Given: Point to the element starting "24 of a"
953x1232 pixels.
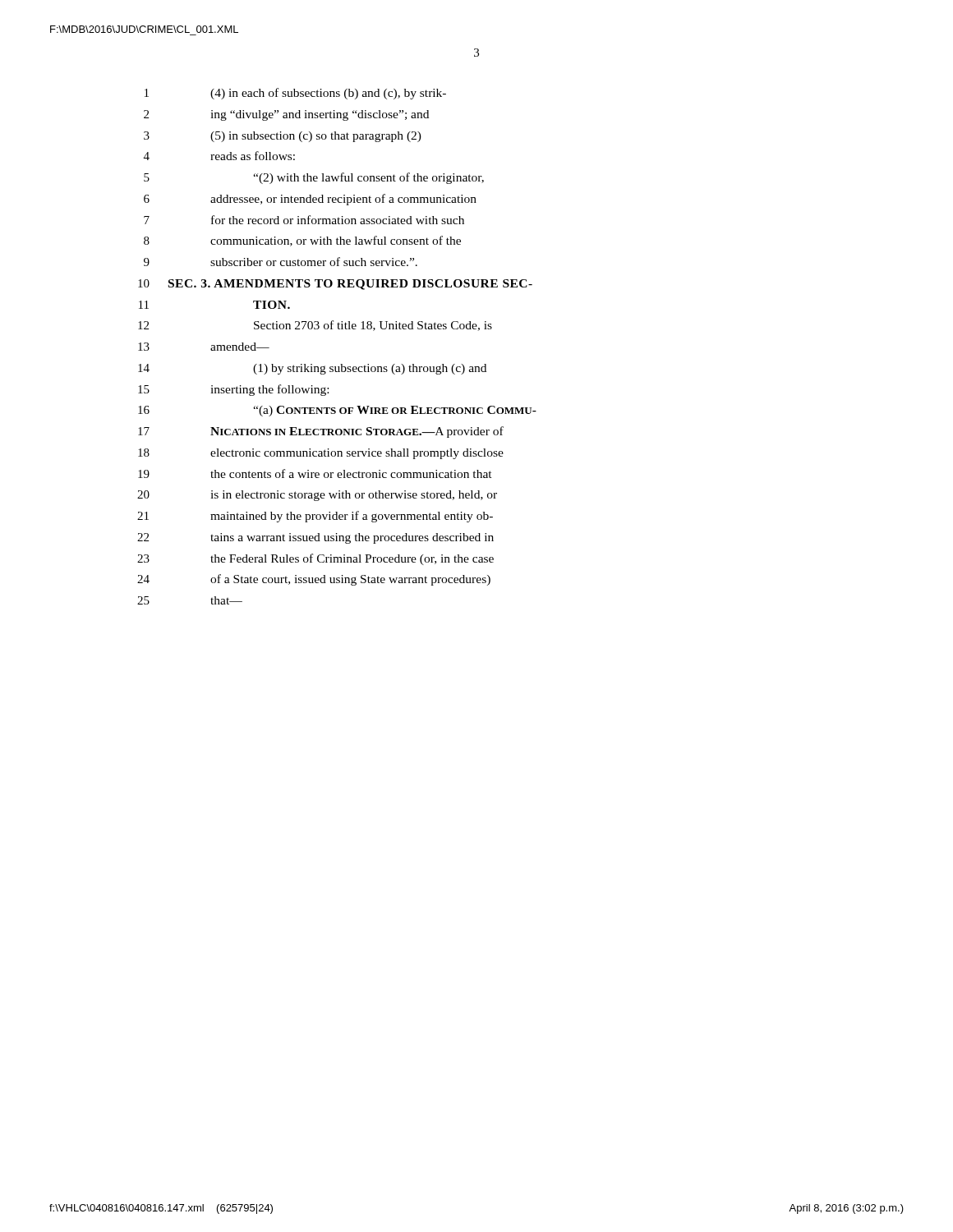Looking at the screenshot, I should pyautogui.click(x=299, y=579).
